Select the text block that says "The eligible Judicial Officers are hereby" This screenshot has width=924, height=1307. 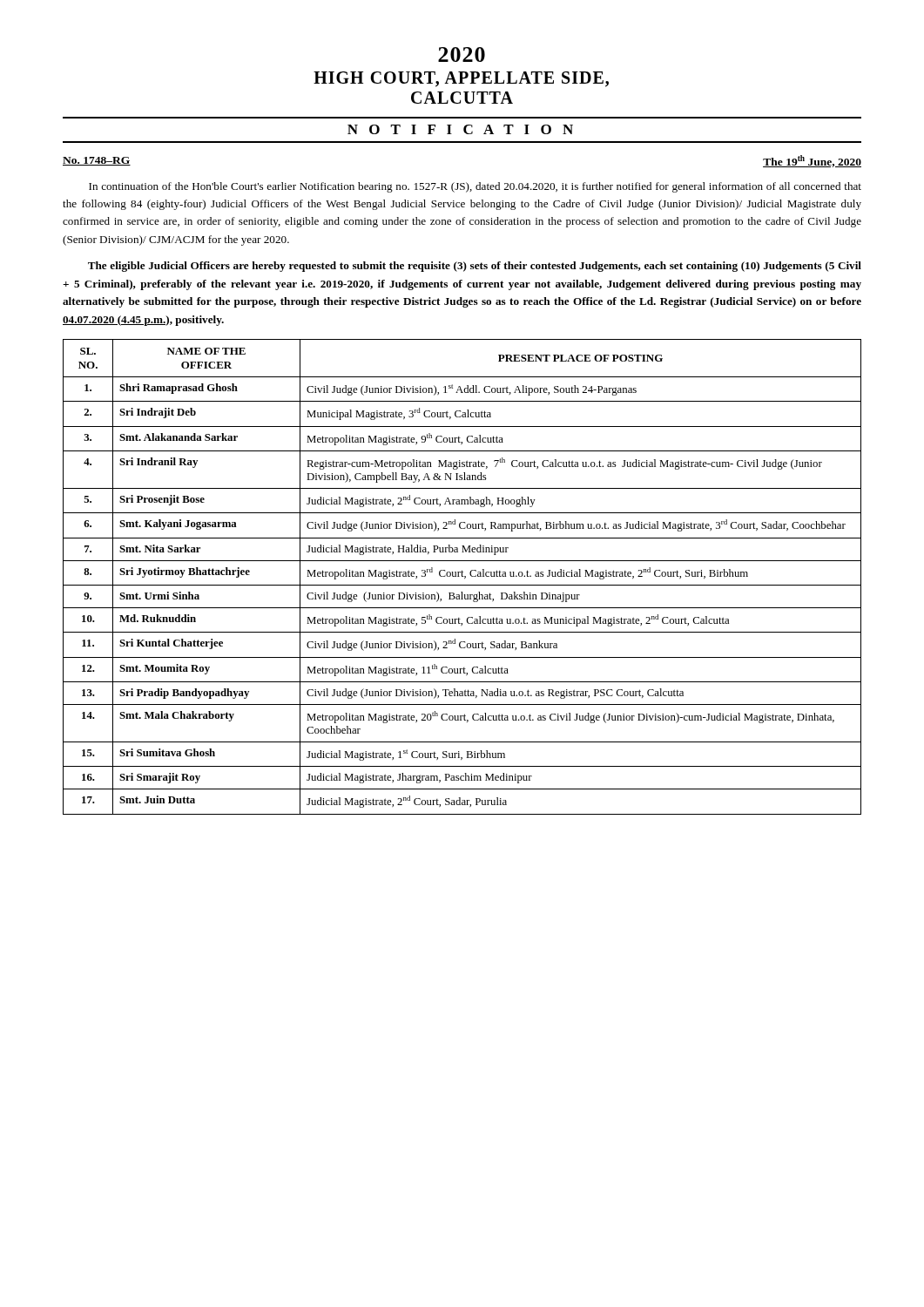pos(462,292)
